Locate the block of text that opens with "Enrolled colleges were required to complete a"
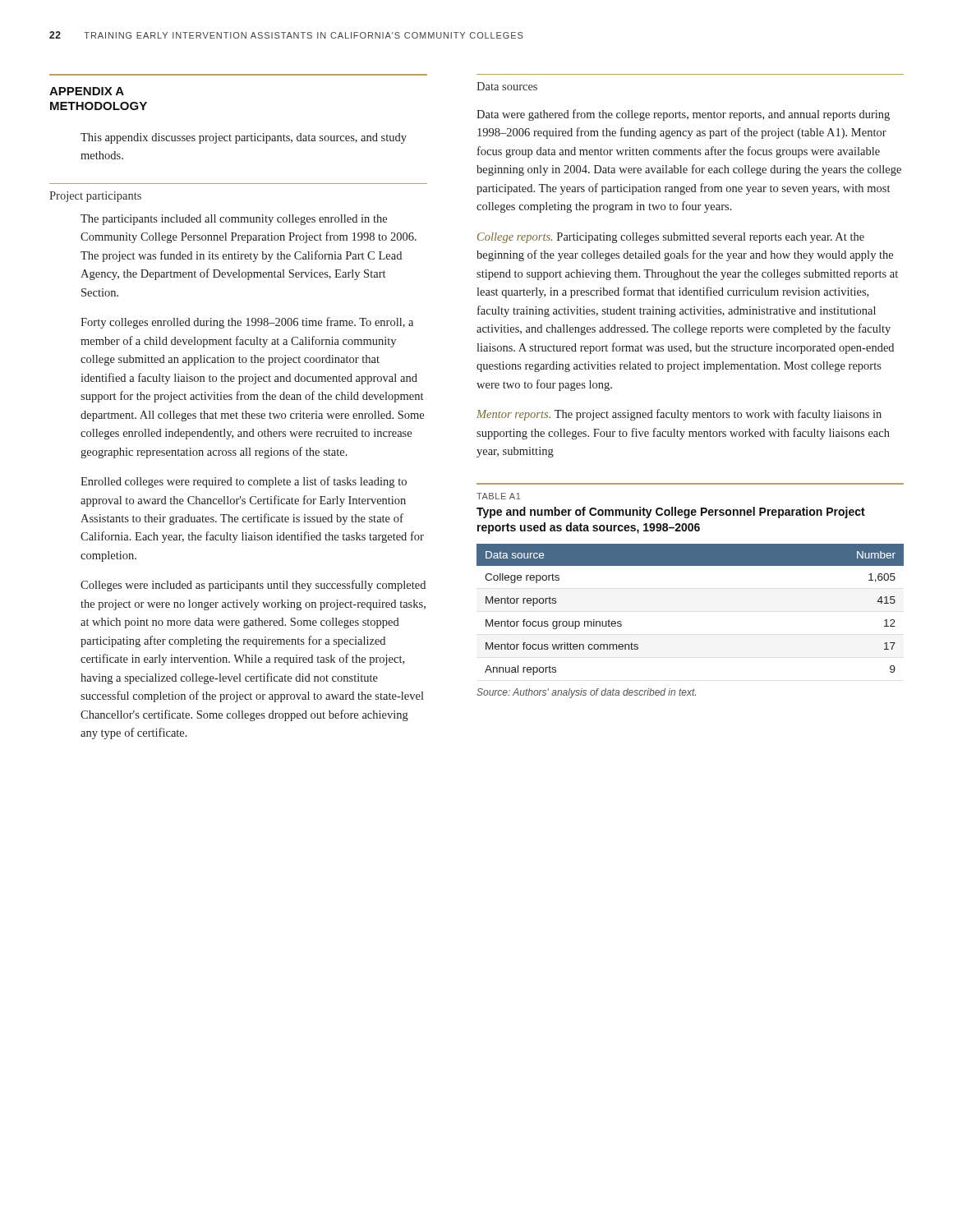This screenshot has width=953, height=1232. click(252, 518)
